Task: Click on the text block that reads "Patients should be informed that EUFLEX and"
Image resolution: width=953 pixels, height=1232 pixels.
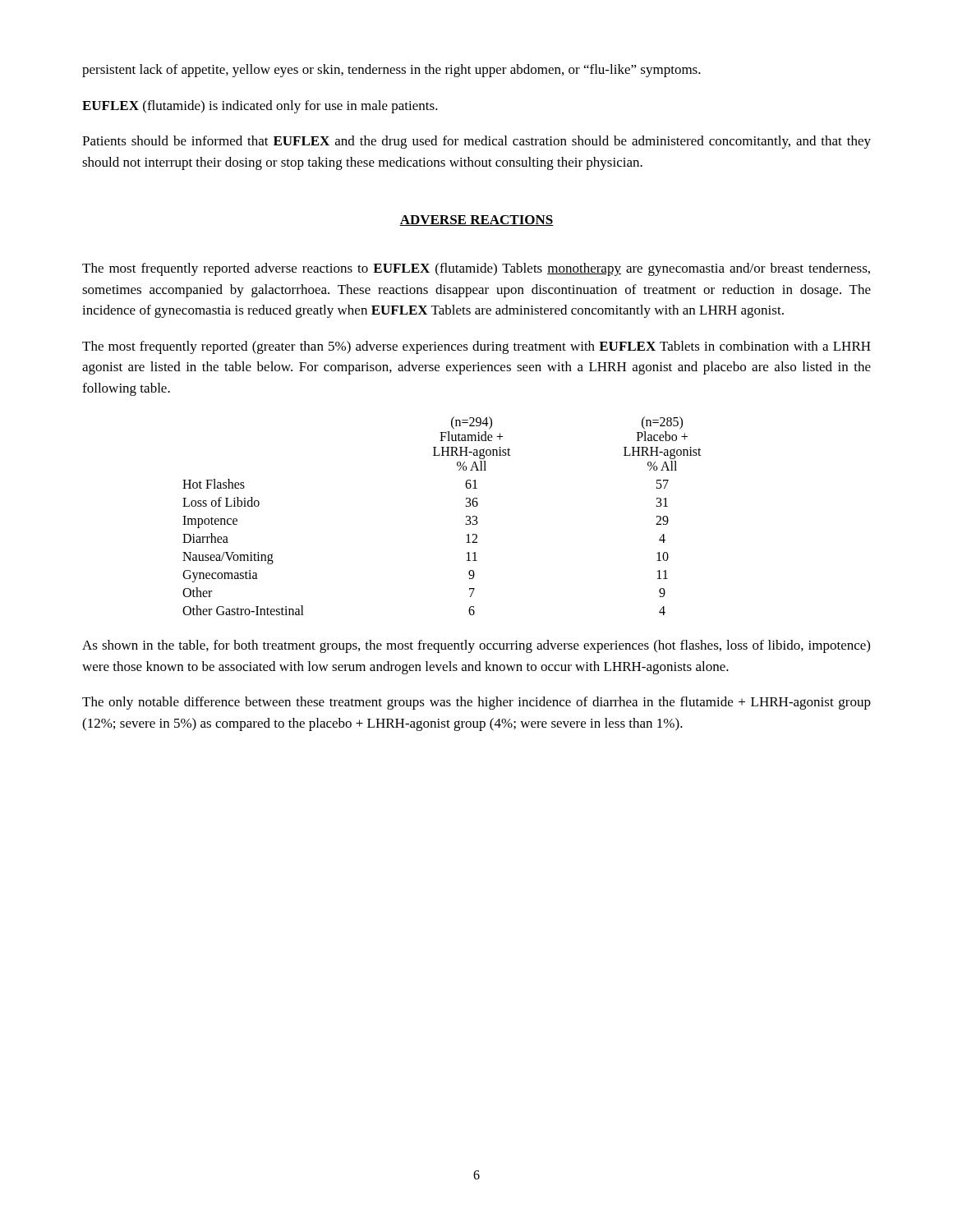Action: (x=476, y=151)
